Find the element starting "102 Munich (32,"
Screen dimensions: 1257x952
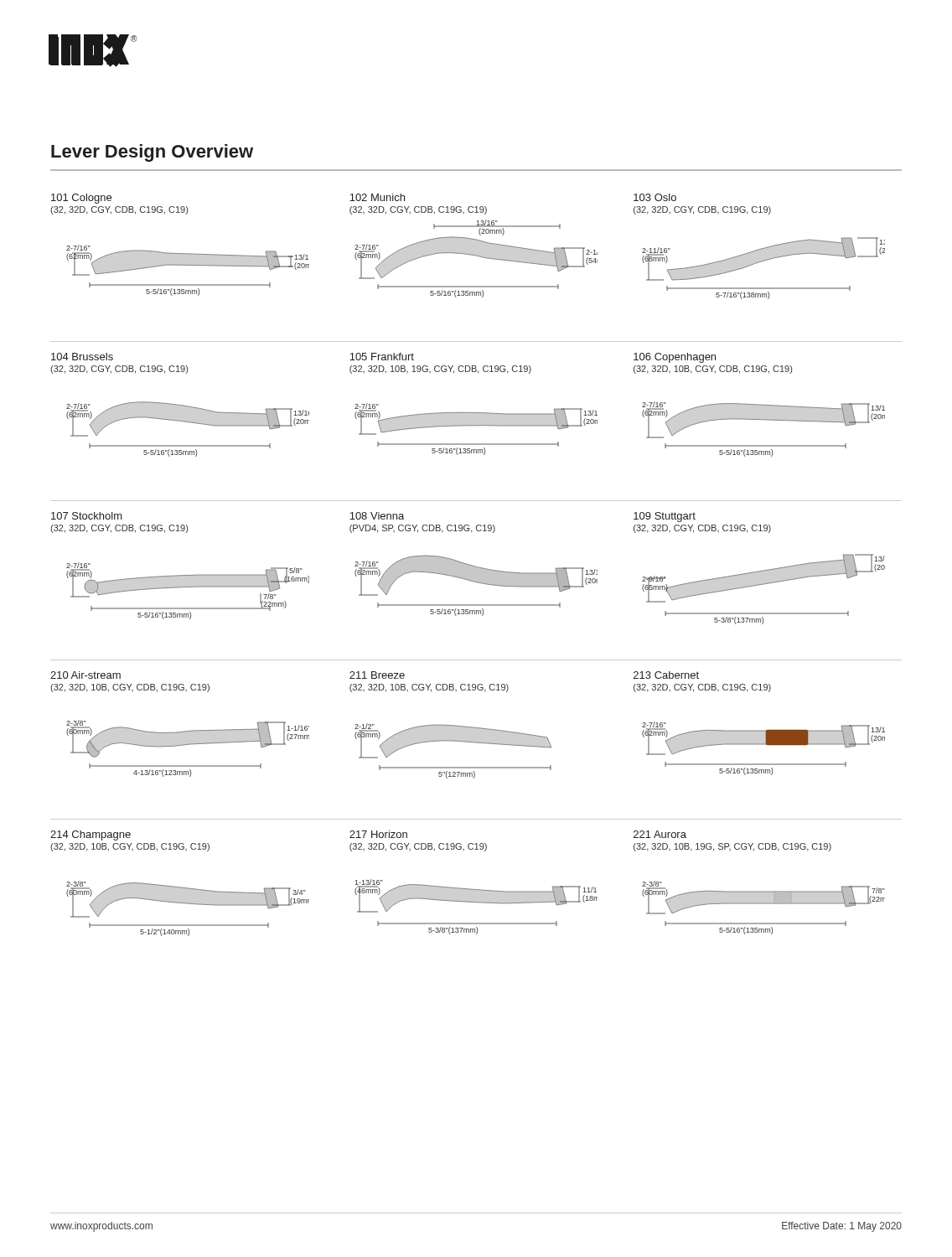point(480,247)
